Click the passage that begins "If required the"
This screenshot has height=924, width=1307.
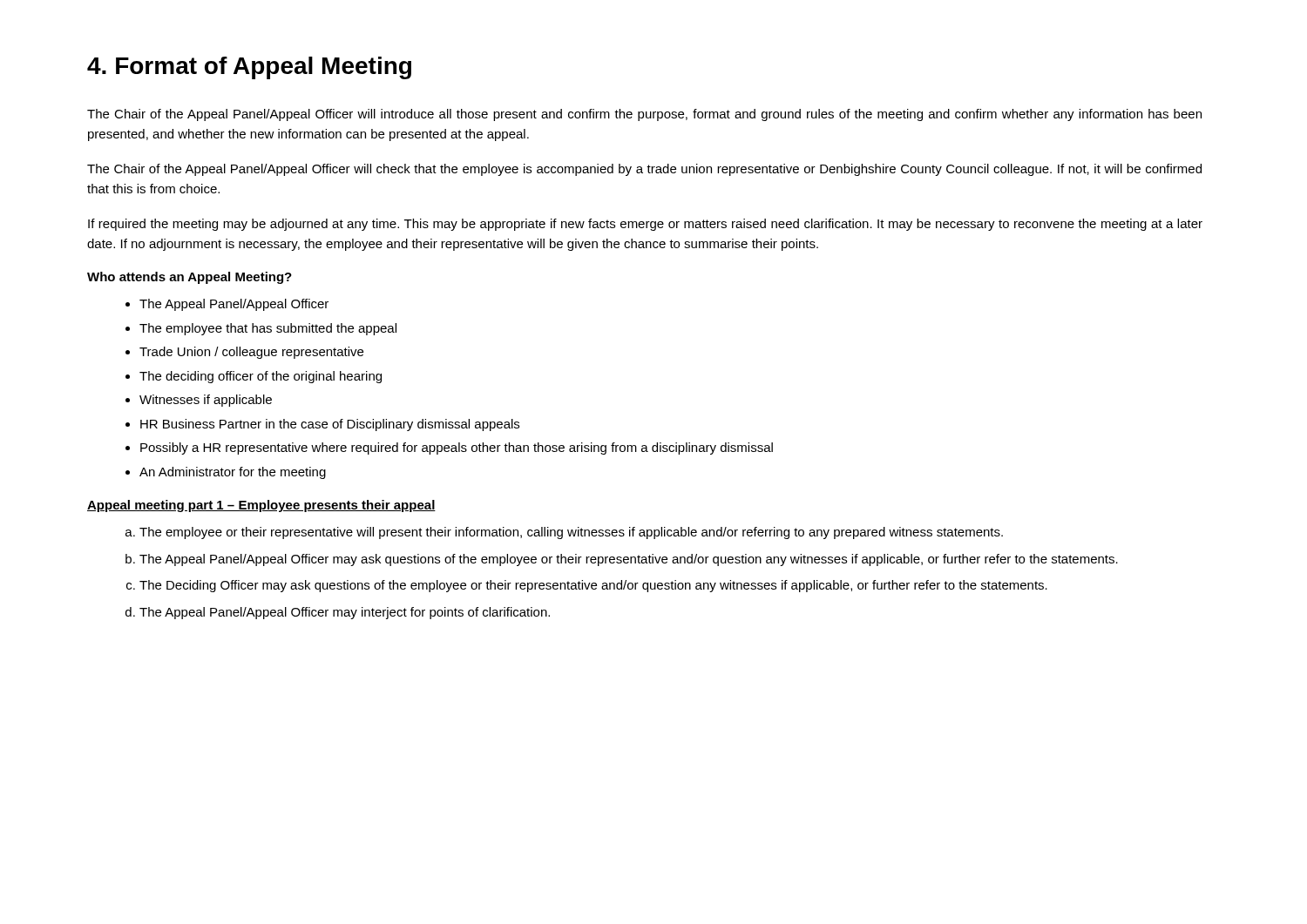point(645,233)
